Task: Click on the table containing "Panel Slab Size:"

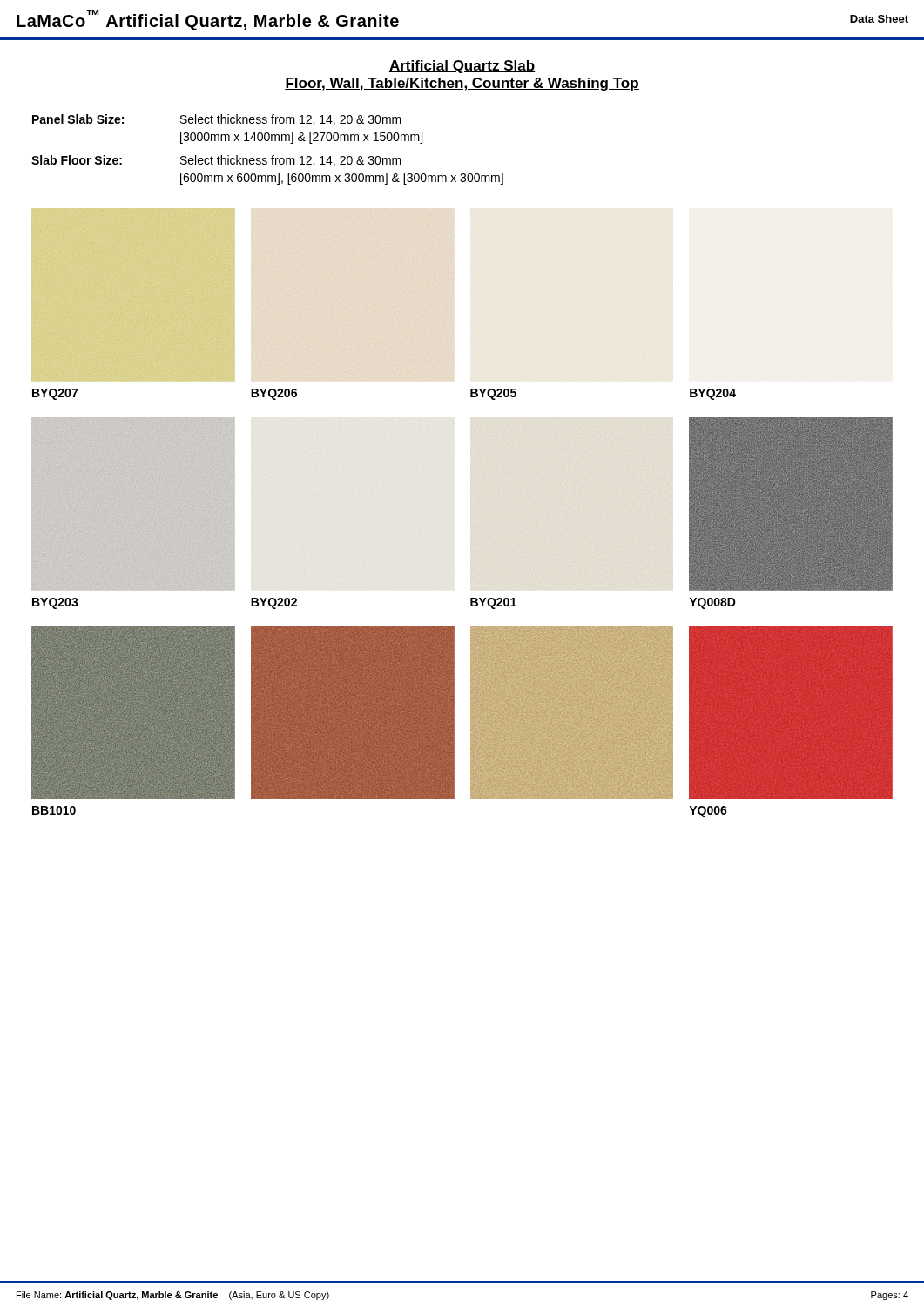Action: coord(462,149)
